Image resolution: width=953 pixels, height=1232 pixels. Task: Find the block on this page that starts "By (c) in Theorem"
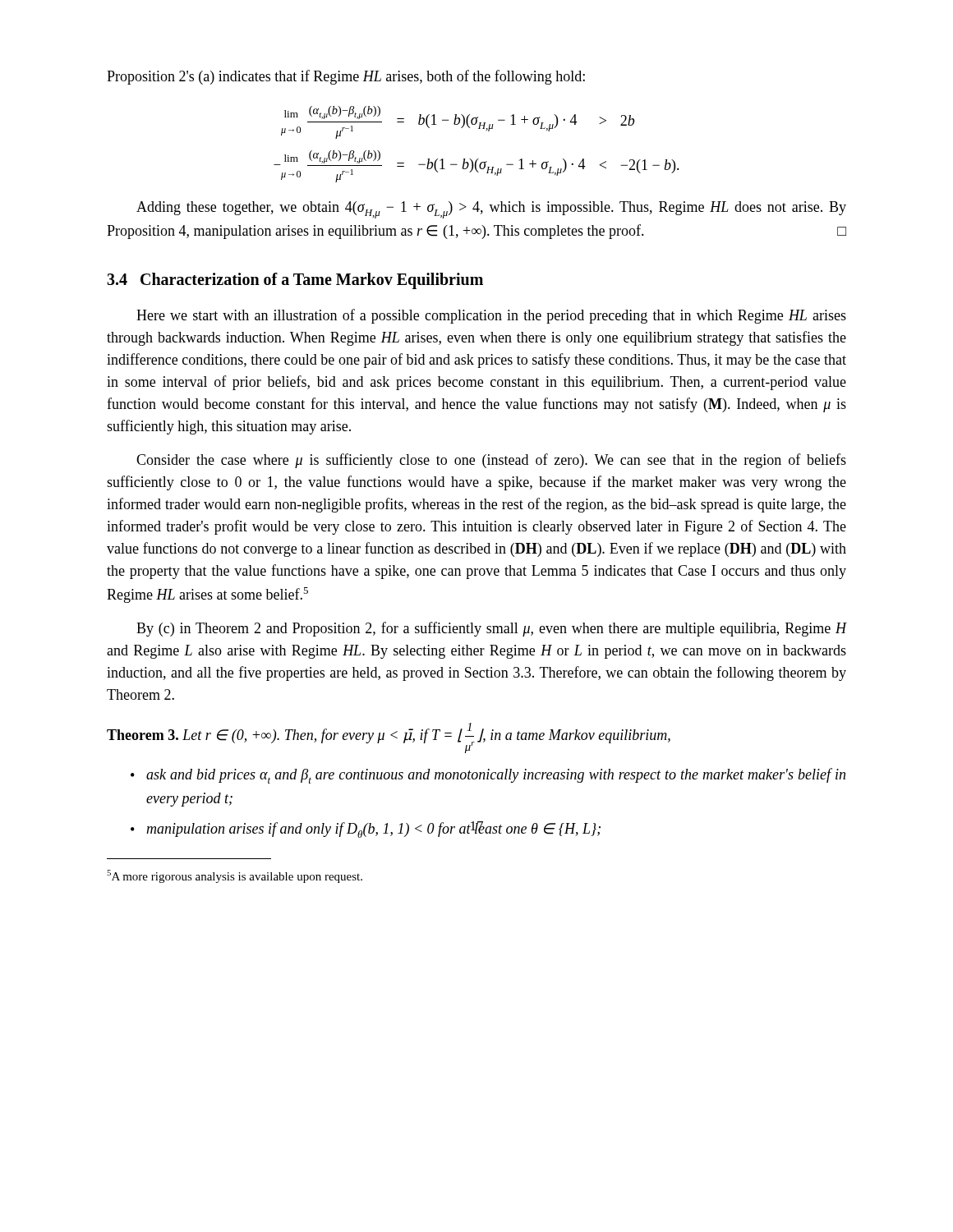coord(476,662)
